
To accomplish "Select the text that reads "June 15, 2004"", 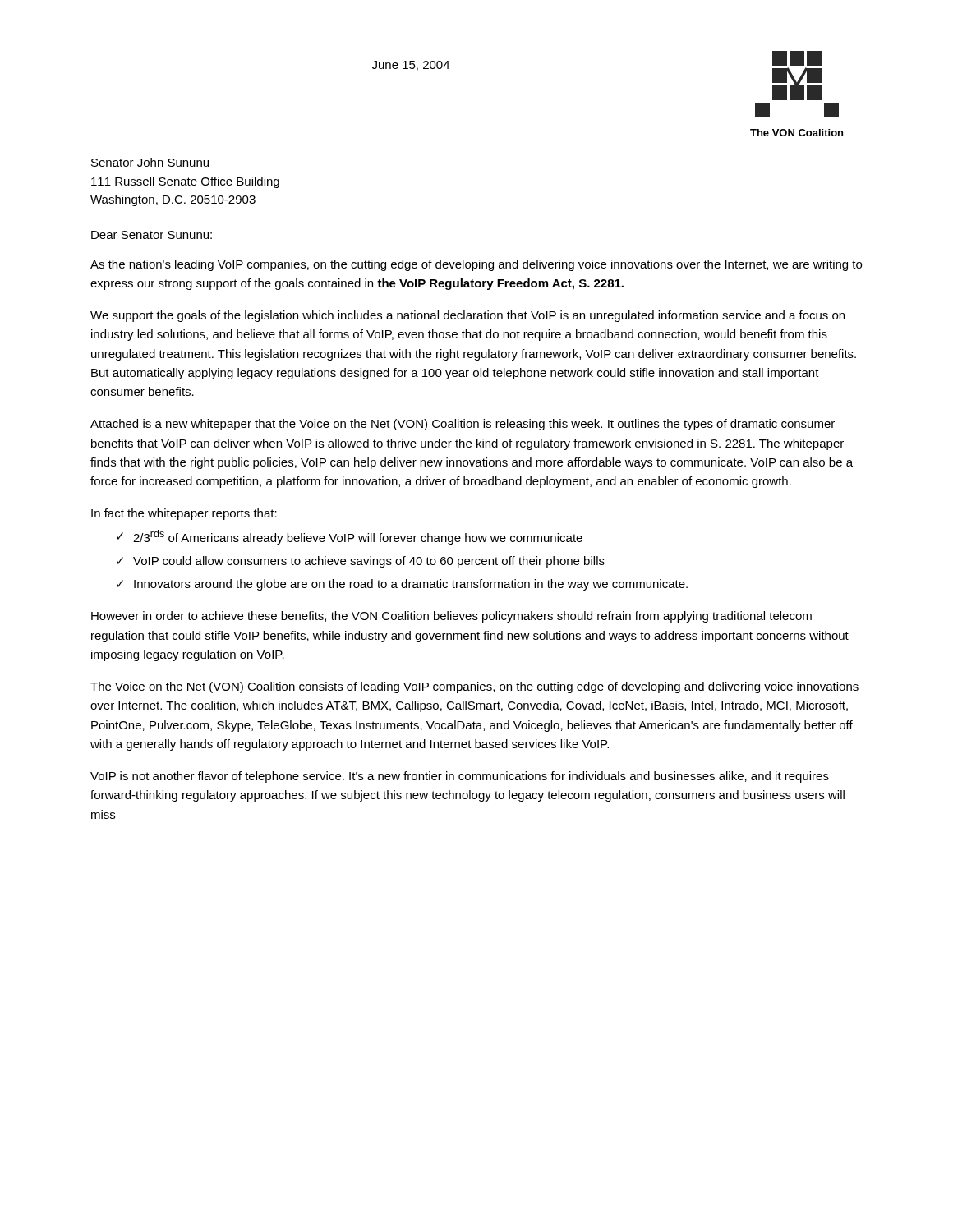I will coord(411,64).
